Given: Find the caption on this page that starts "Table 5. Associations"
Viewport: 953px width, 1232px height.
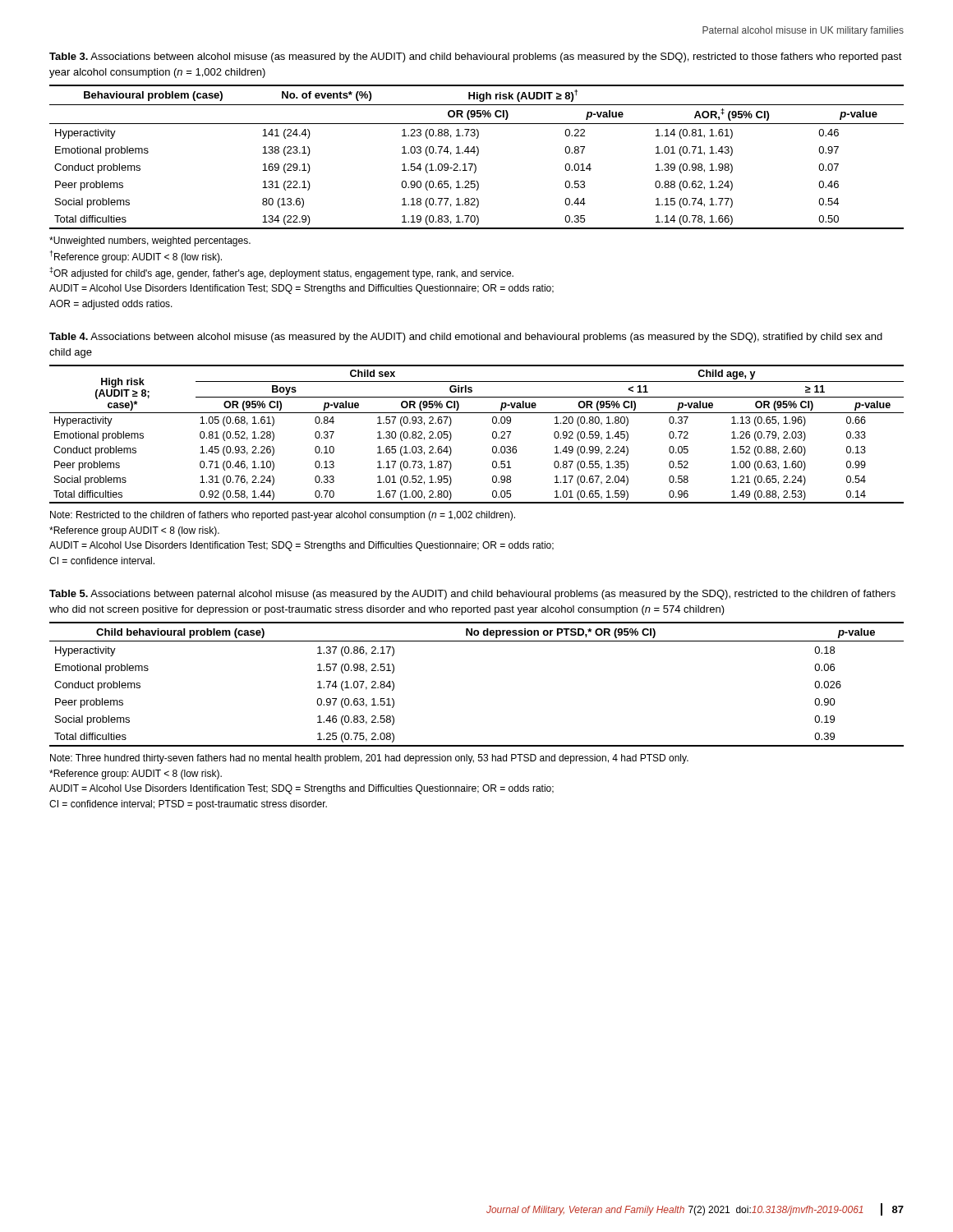Looking at the screenshot, I should point(472,601).
